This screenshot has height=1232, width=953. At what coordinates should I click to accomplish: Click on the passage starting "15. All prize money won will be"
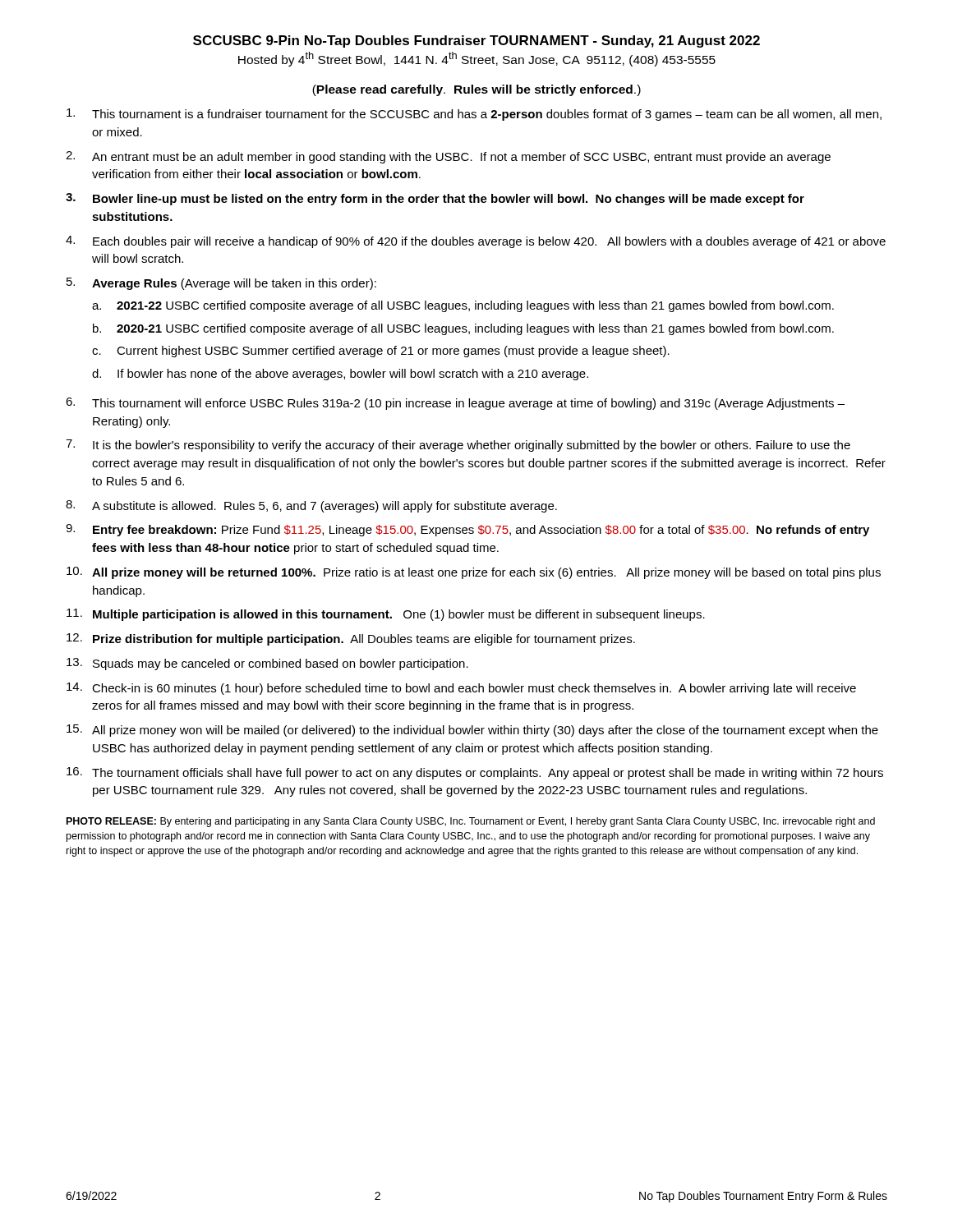point(476,739)
